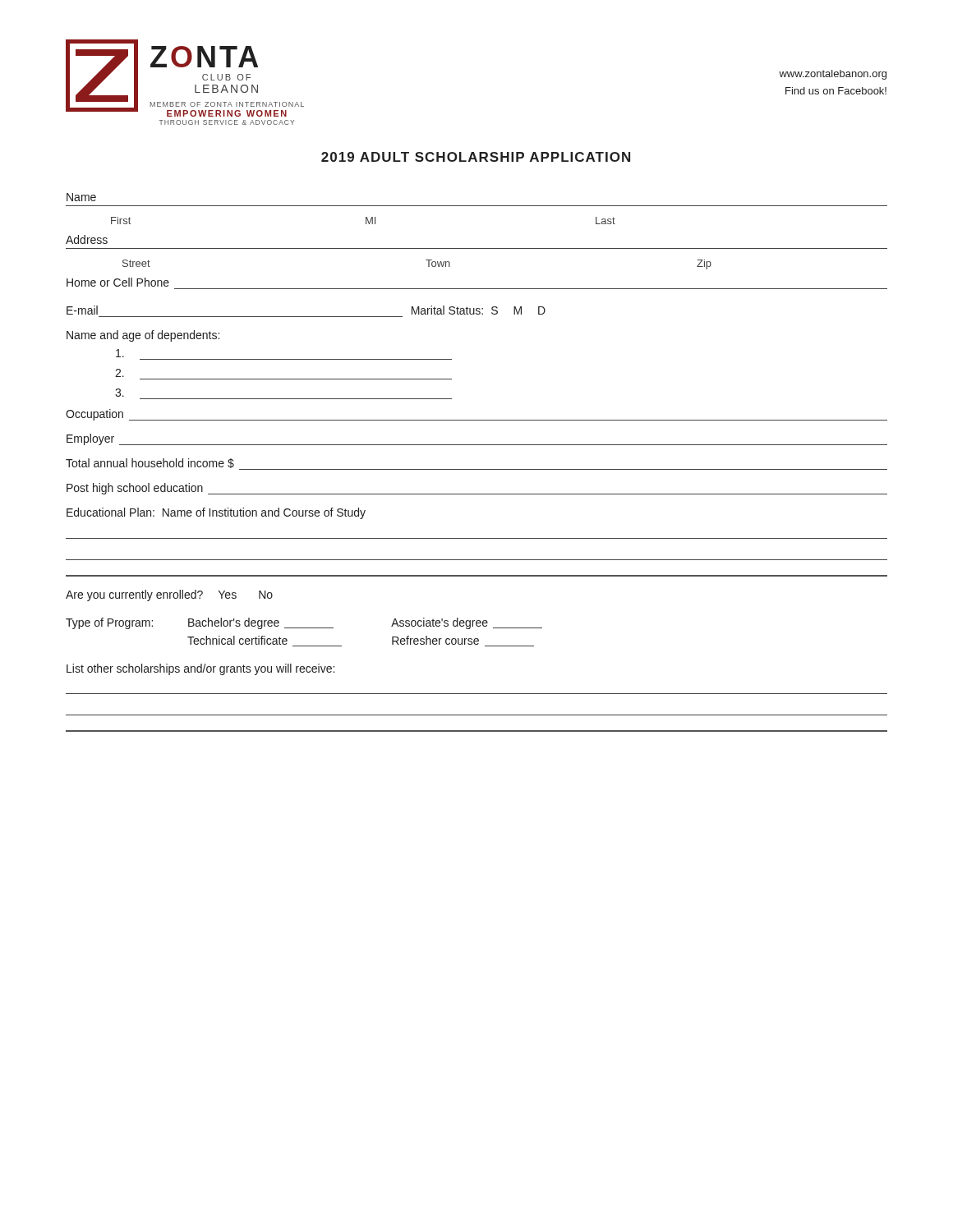Select the text block starting "Are you currently enrolled?"
Viewport: 953px width, 1232px height.
click(x=169, y=594)
